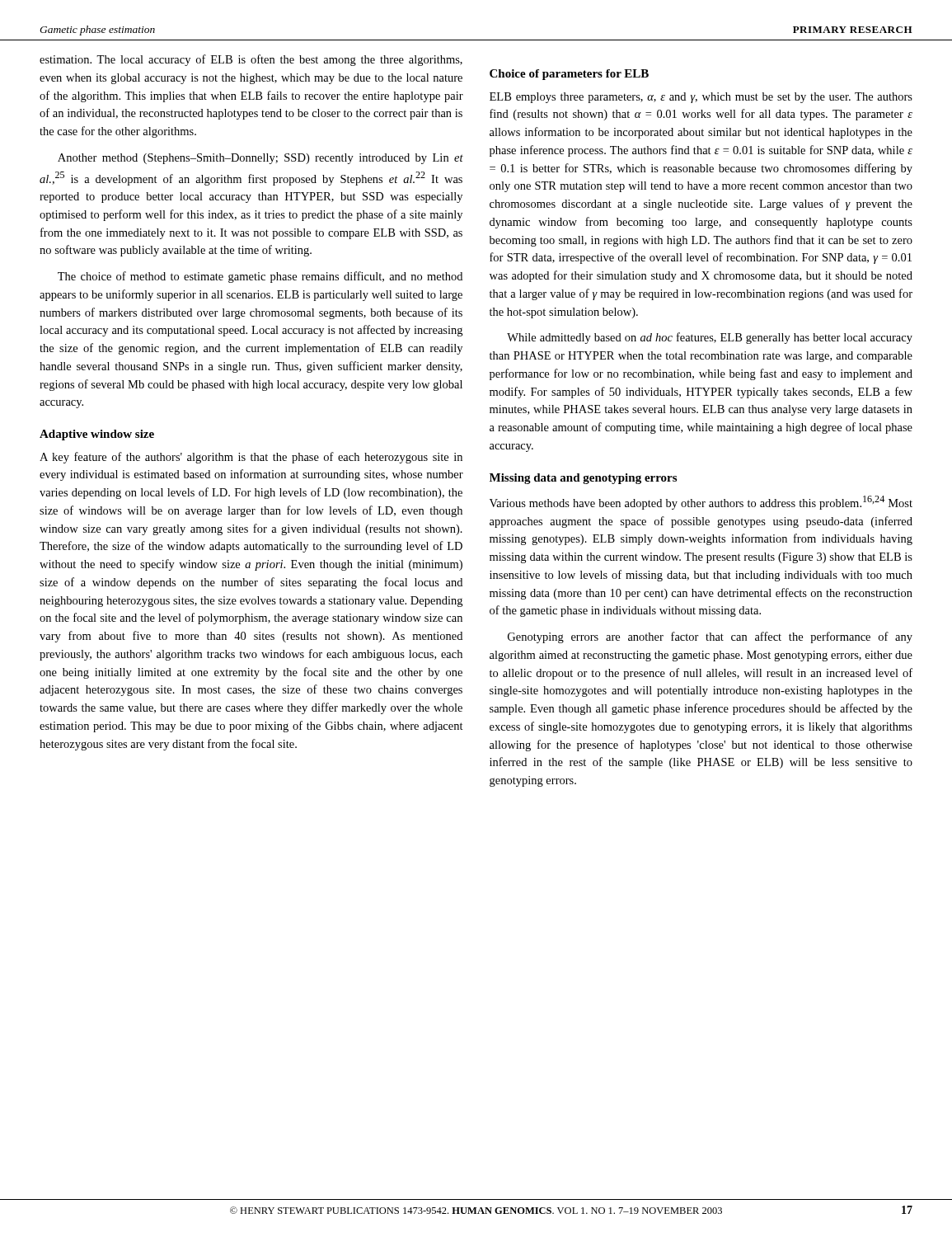
Task: Locate the region starting "Various methods have"
Action: coord(701,556)
